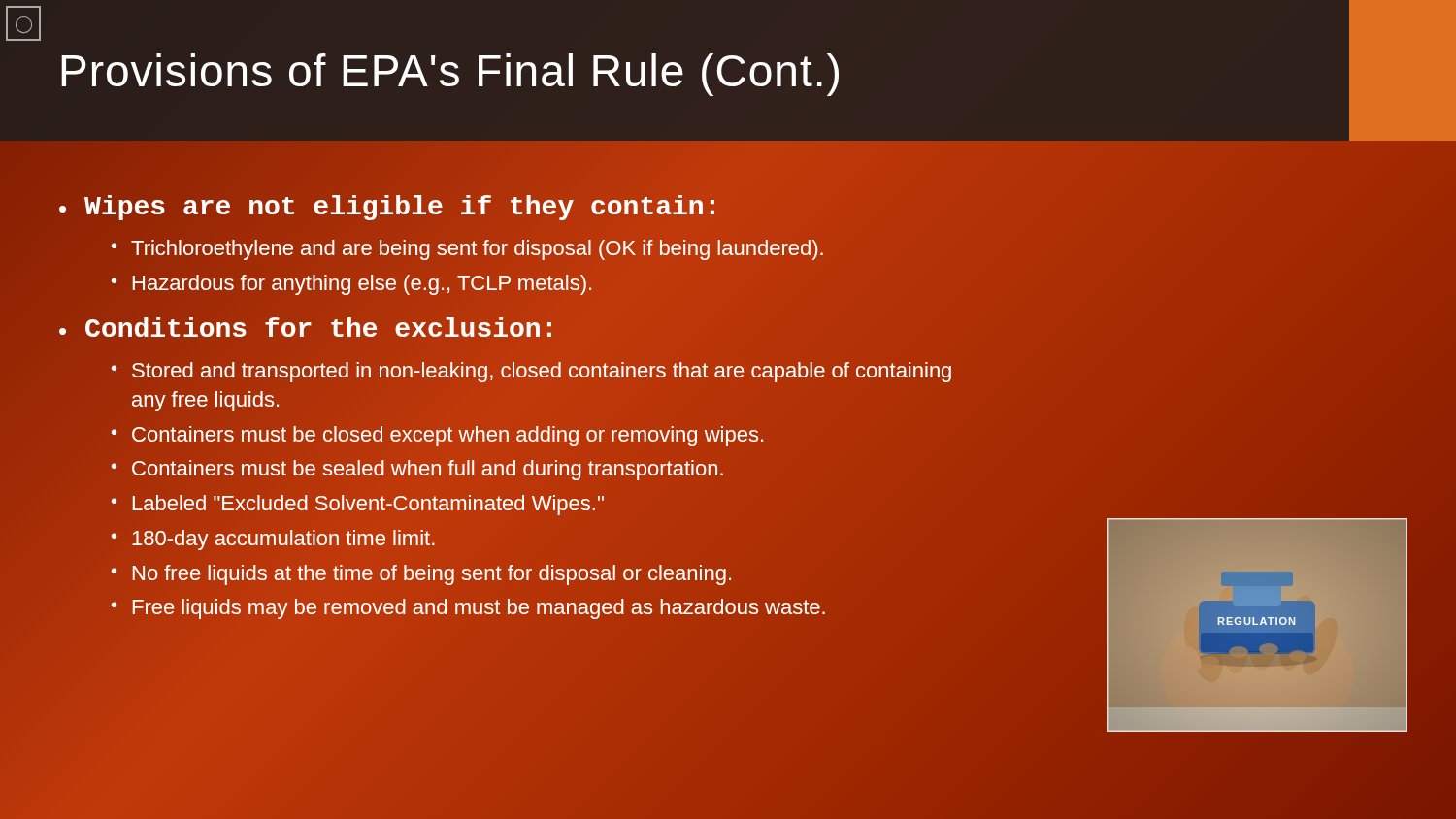Navigate to the passage starting "• Labeled "Excluded Solvent-Contaminated Wipes.""

click(358, 504)
